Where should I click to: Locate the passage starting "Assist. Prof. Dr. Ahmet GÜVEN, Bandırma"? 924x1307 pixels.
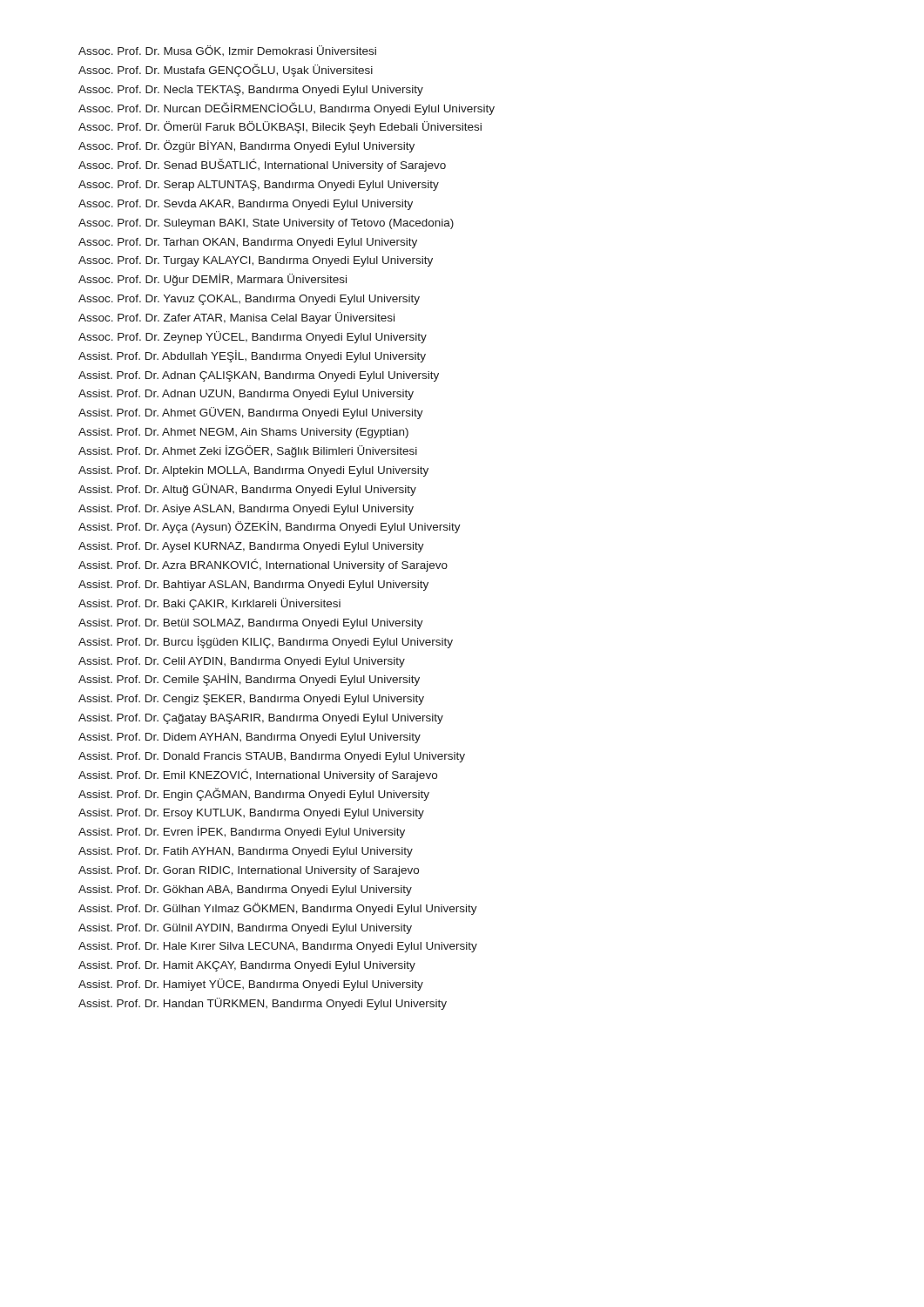(251, 413)
